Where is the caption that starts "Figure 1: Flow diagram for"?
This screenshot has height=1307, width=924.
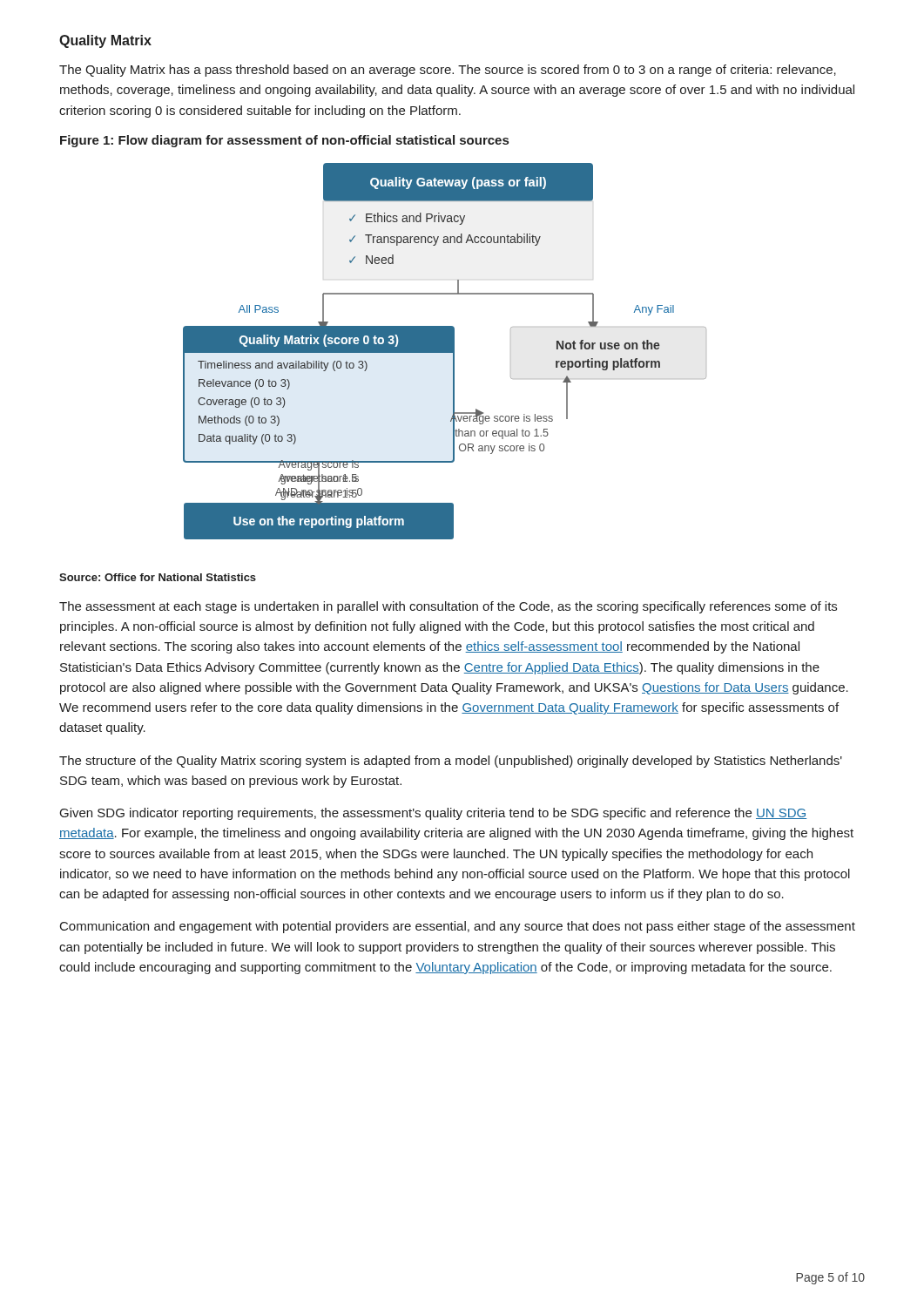pyautogui.click(x=284, y=140)
